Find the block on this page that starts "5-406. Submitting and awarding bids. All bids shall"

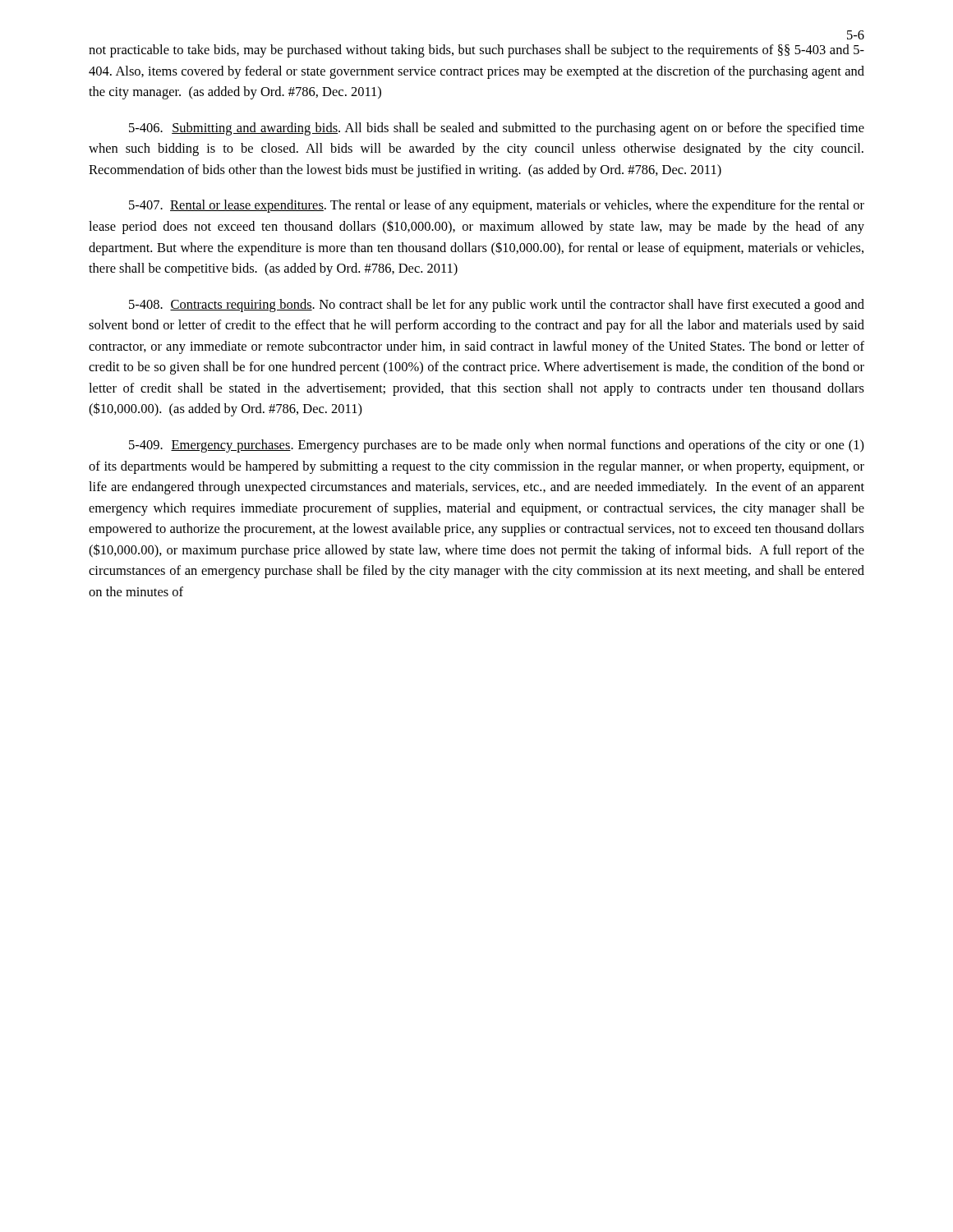[x=476, y=148]
